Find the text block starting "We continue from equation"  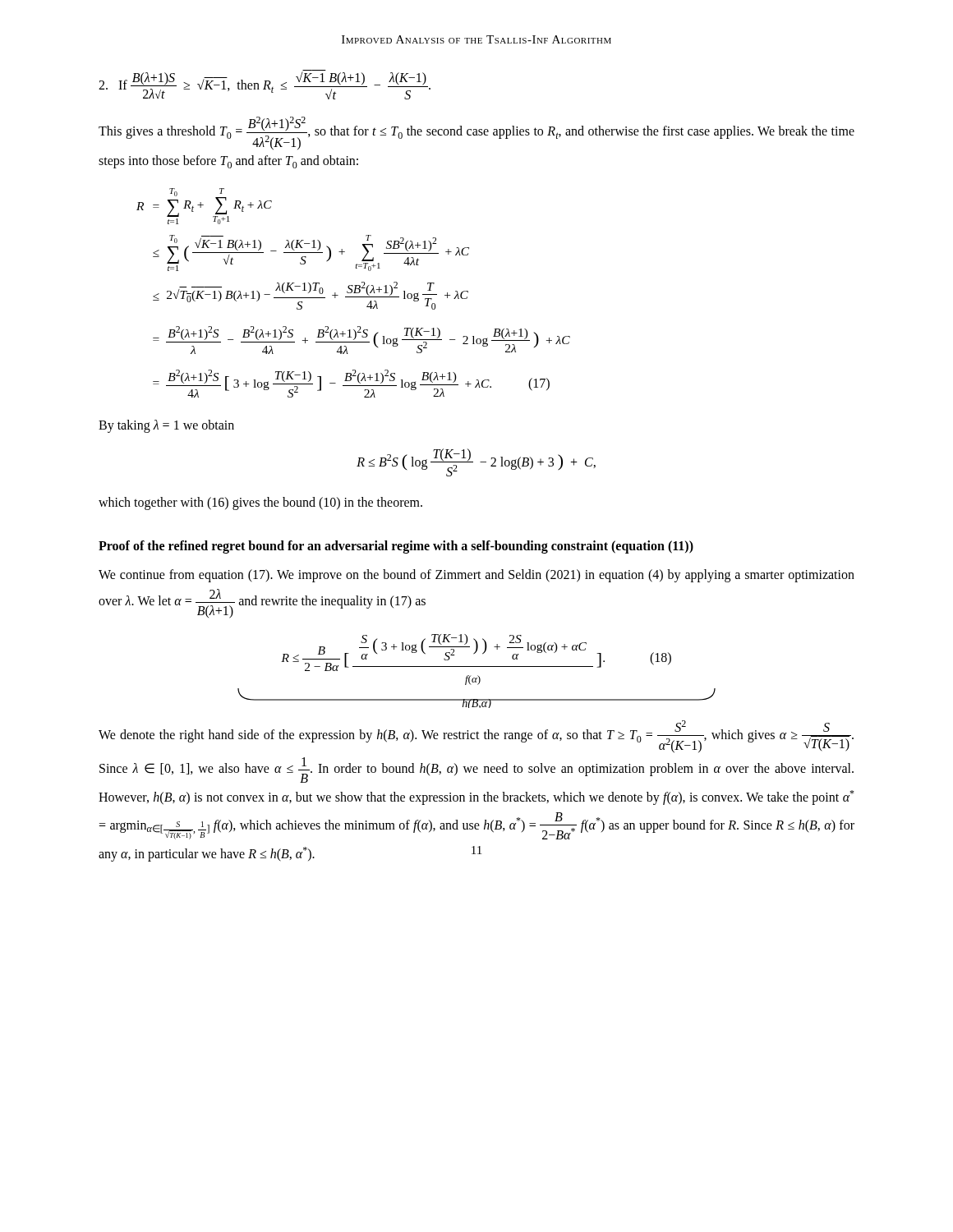point(476,576)
